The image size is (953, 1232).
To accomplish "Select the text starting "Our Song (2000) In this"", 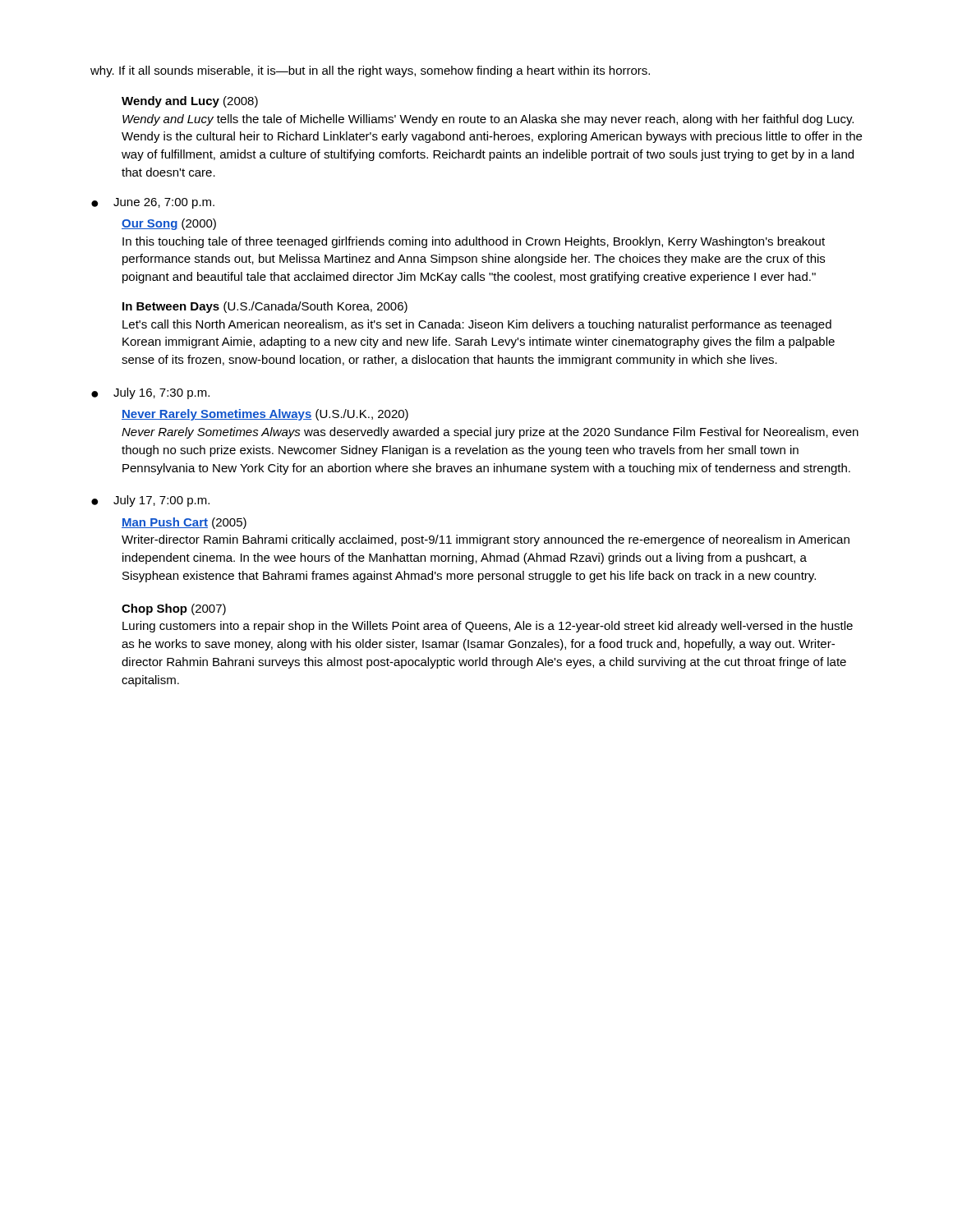I will pos(492,250).
